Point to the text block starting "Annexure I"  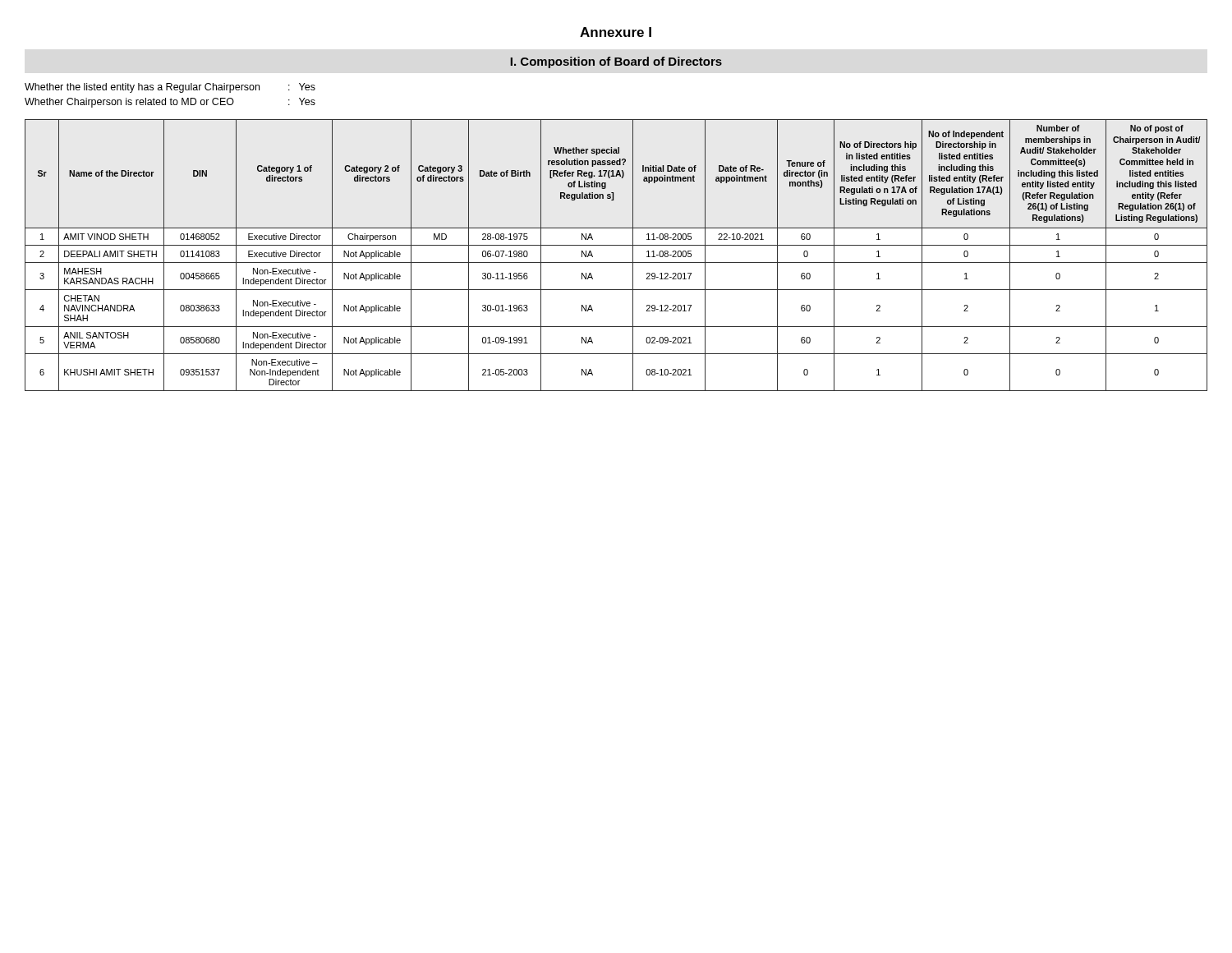[616, 32]
